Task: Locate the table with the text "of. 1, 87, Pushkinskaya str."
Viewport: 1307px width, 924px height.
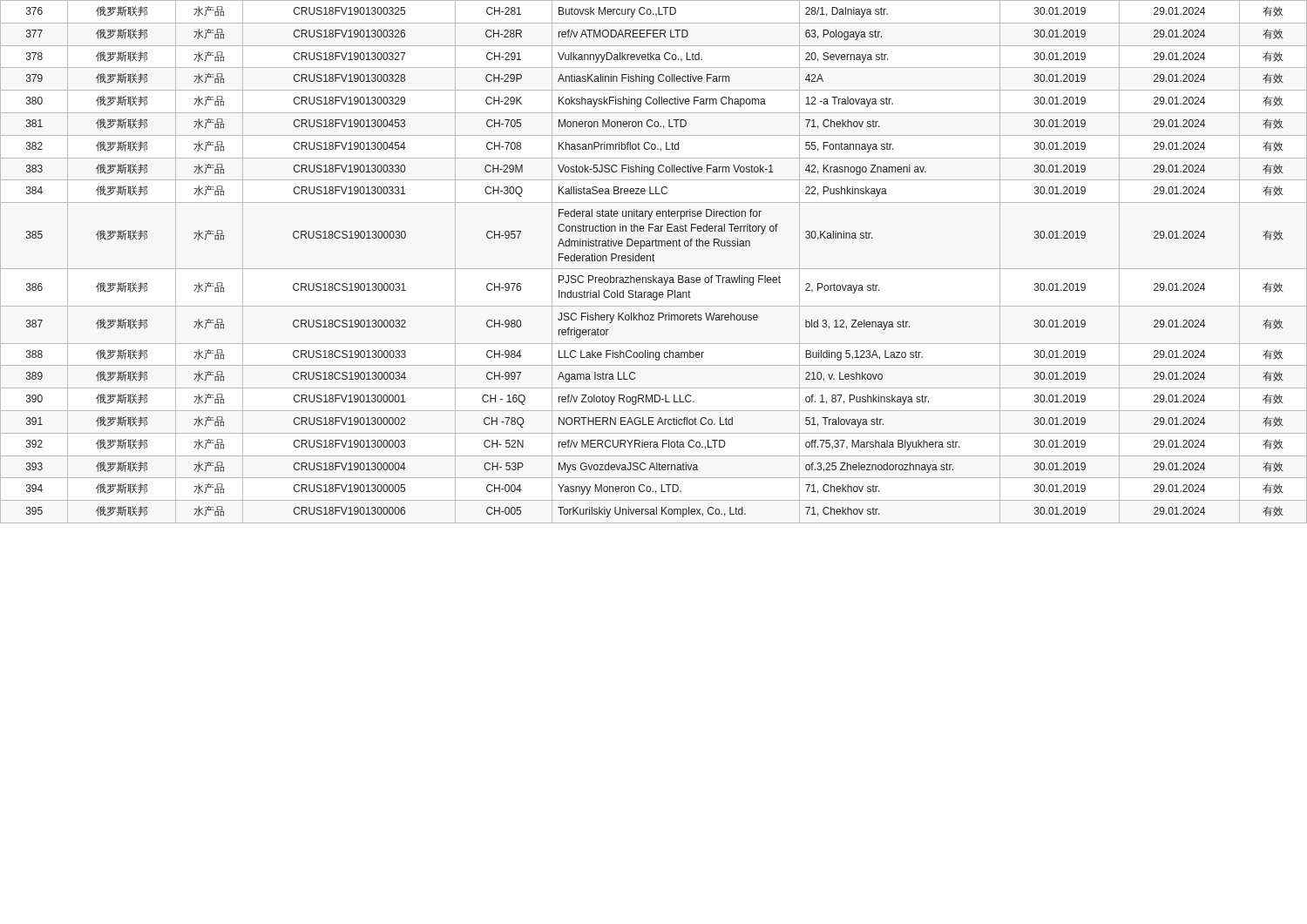Action: pyautogui.click(x=654, y=462)
